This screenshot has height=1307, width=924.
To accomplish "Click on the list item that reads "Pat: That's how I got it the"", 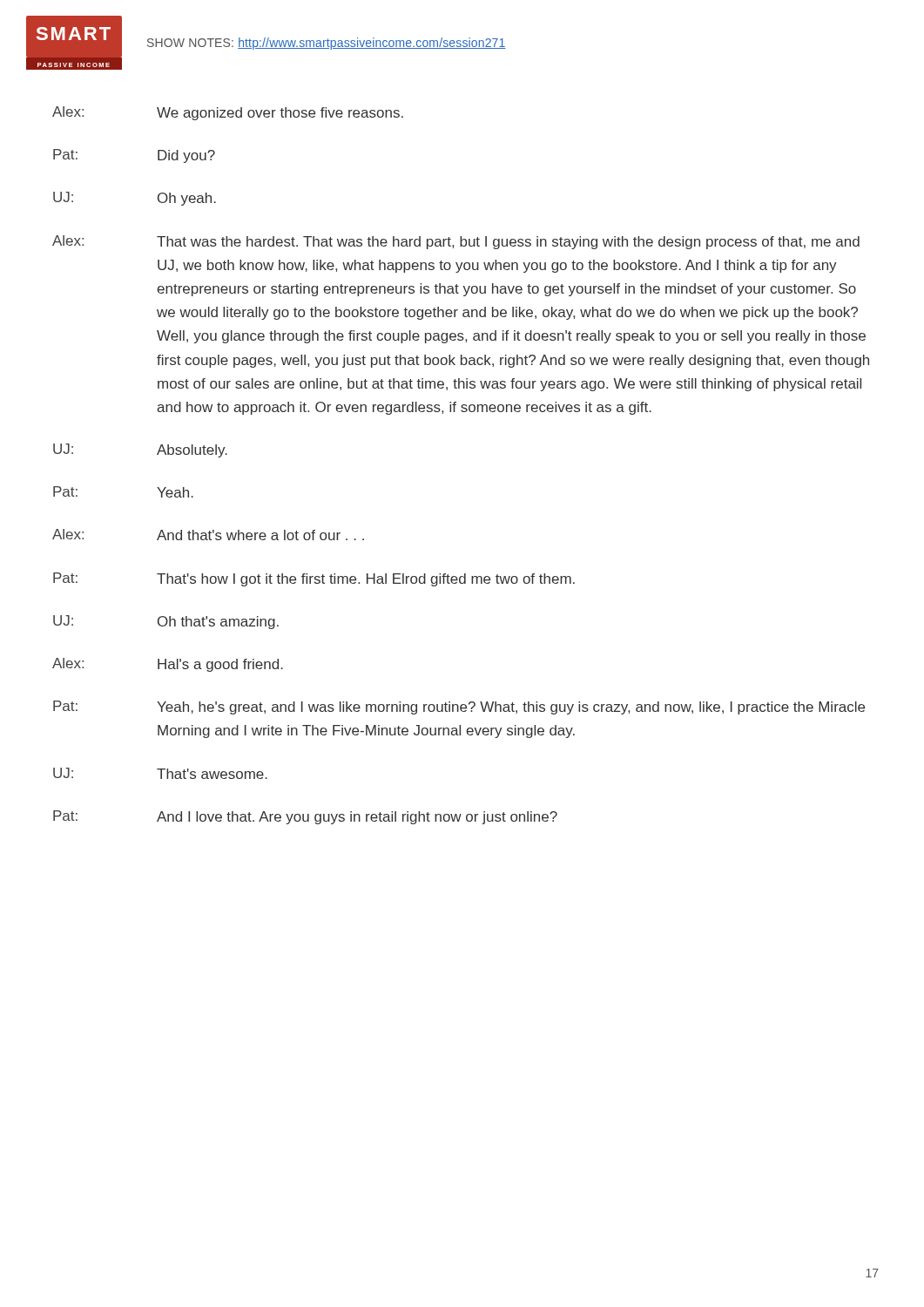I will pos(462,579).
